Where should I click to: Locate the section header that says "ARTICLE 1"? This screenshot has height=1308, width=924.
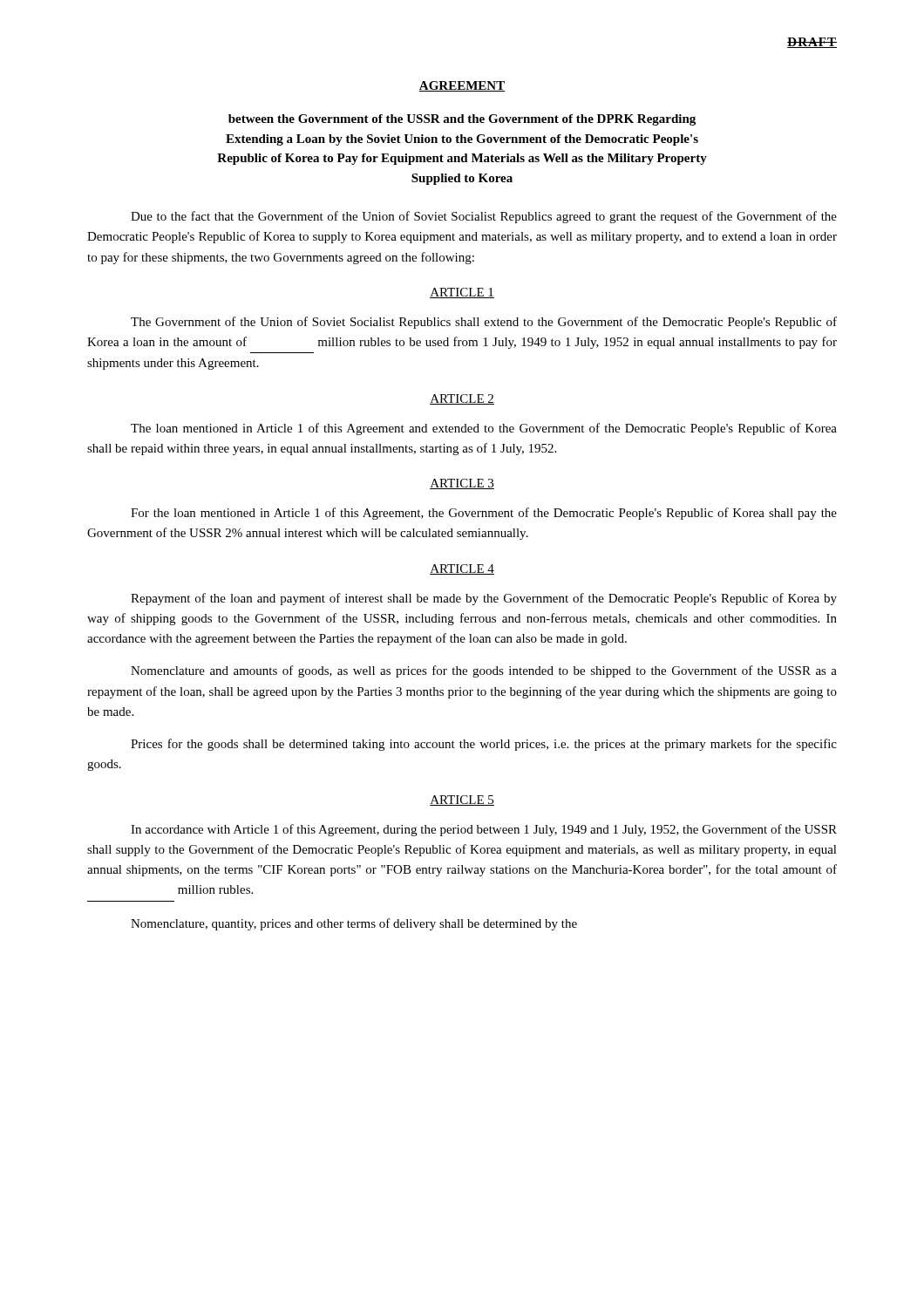click(462, 292)
